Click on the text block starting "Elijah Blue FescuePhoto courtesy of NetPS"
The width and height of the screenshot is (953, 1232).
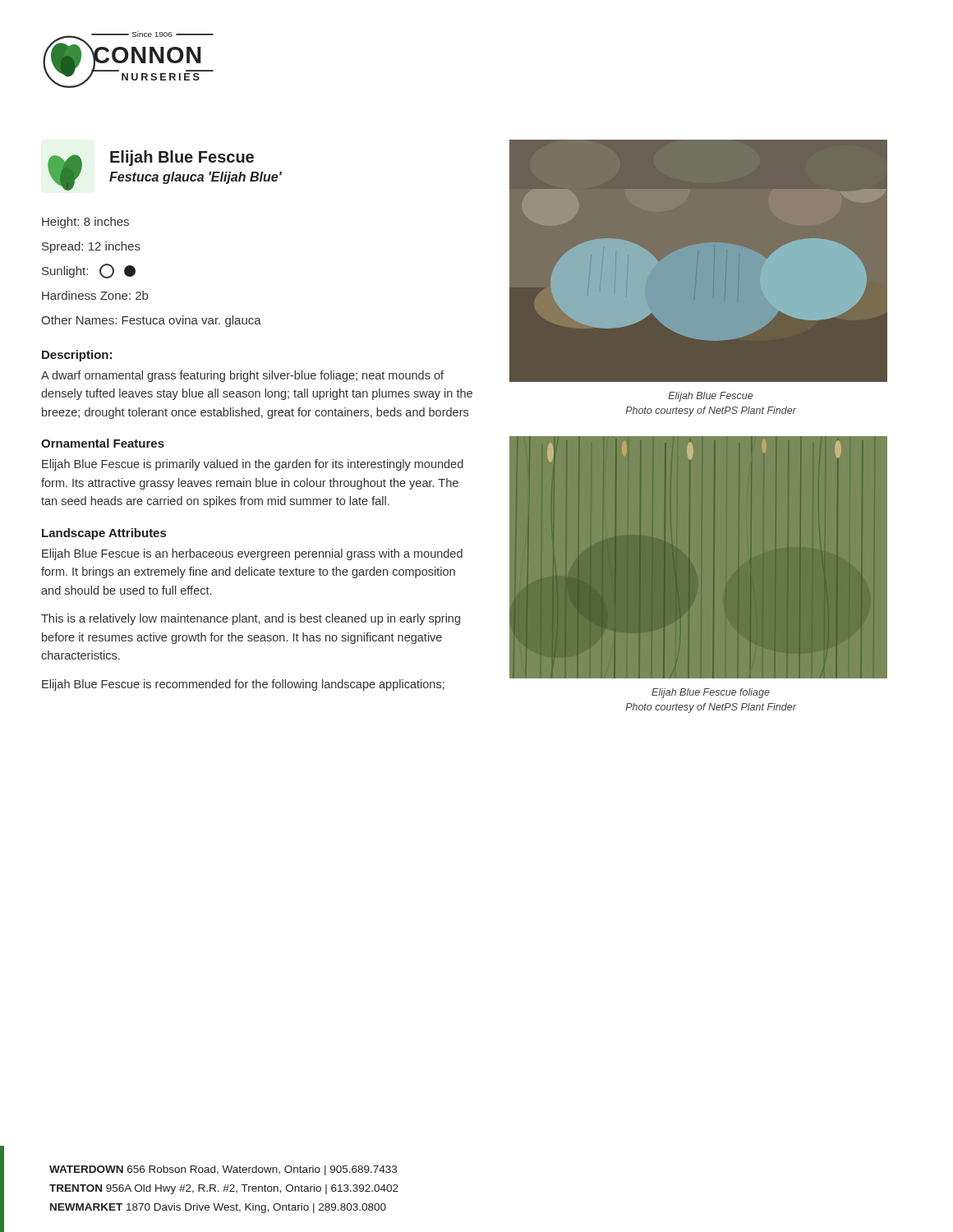click(711, 403)
